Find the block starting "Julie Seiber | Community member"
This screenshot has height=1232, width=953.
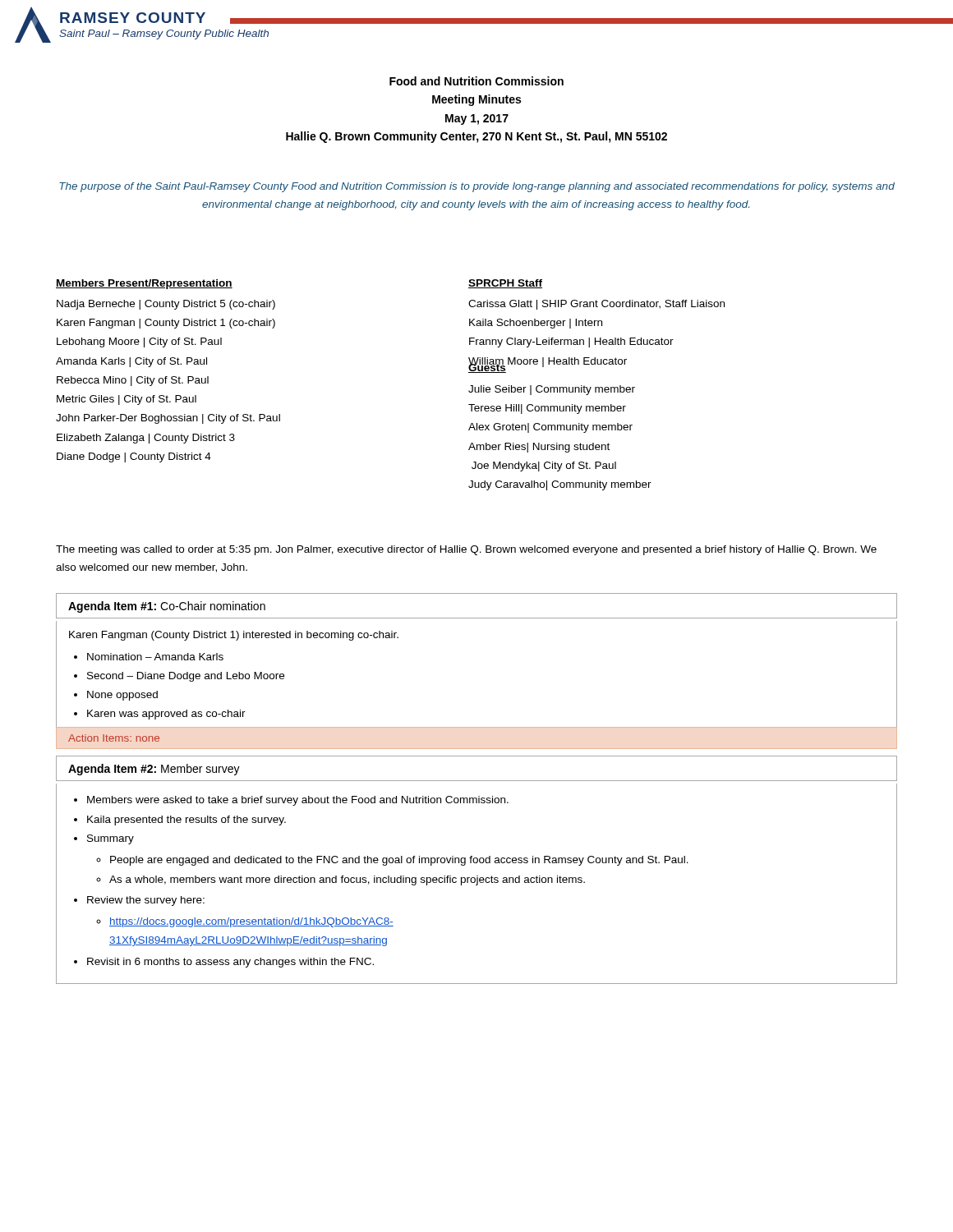point(560,437)
